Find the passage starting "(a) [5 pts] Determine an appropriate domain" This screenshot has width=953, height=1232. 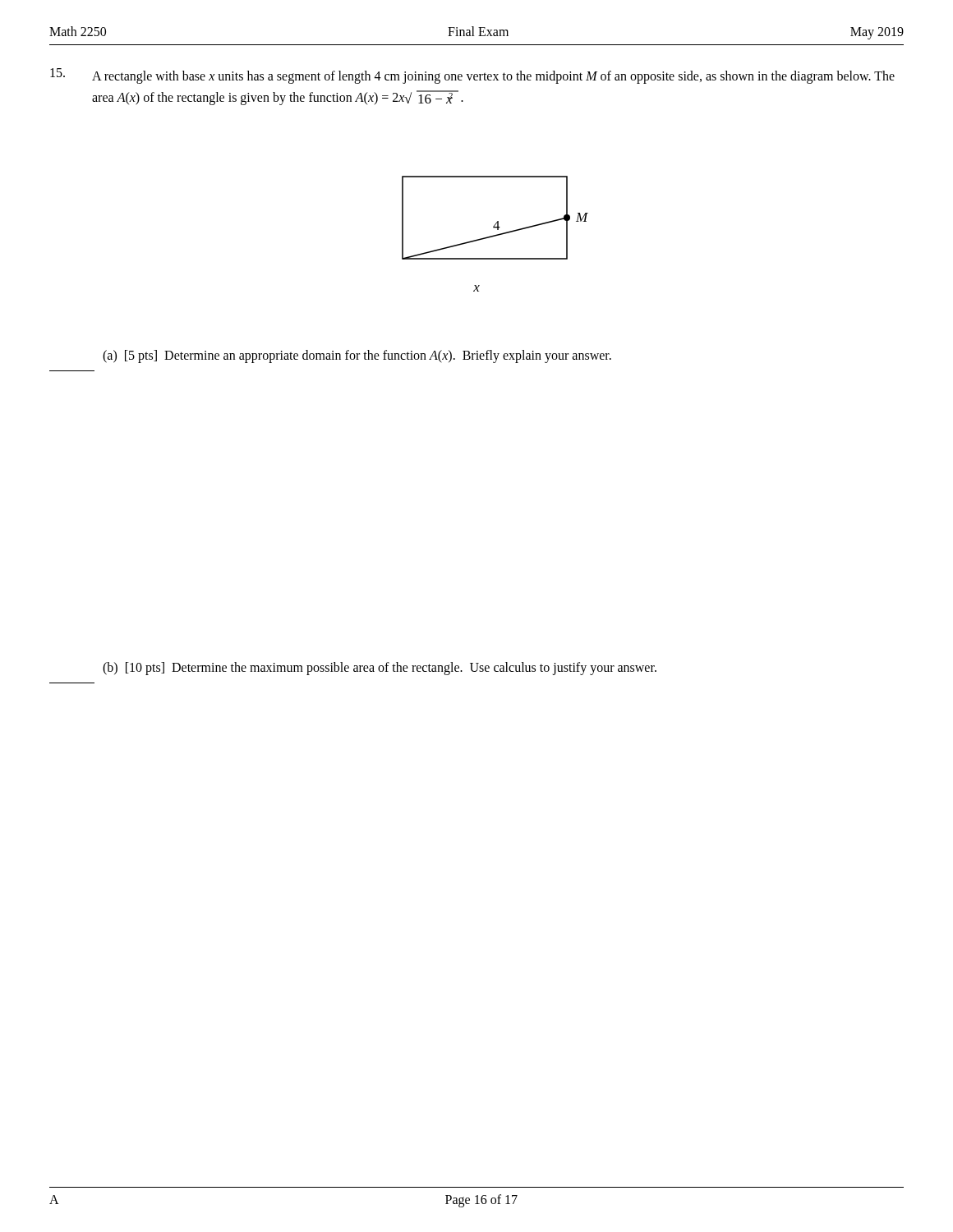(476, 355)
